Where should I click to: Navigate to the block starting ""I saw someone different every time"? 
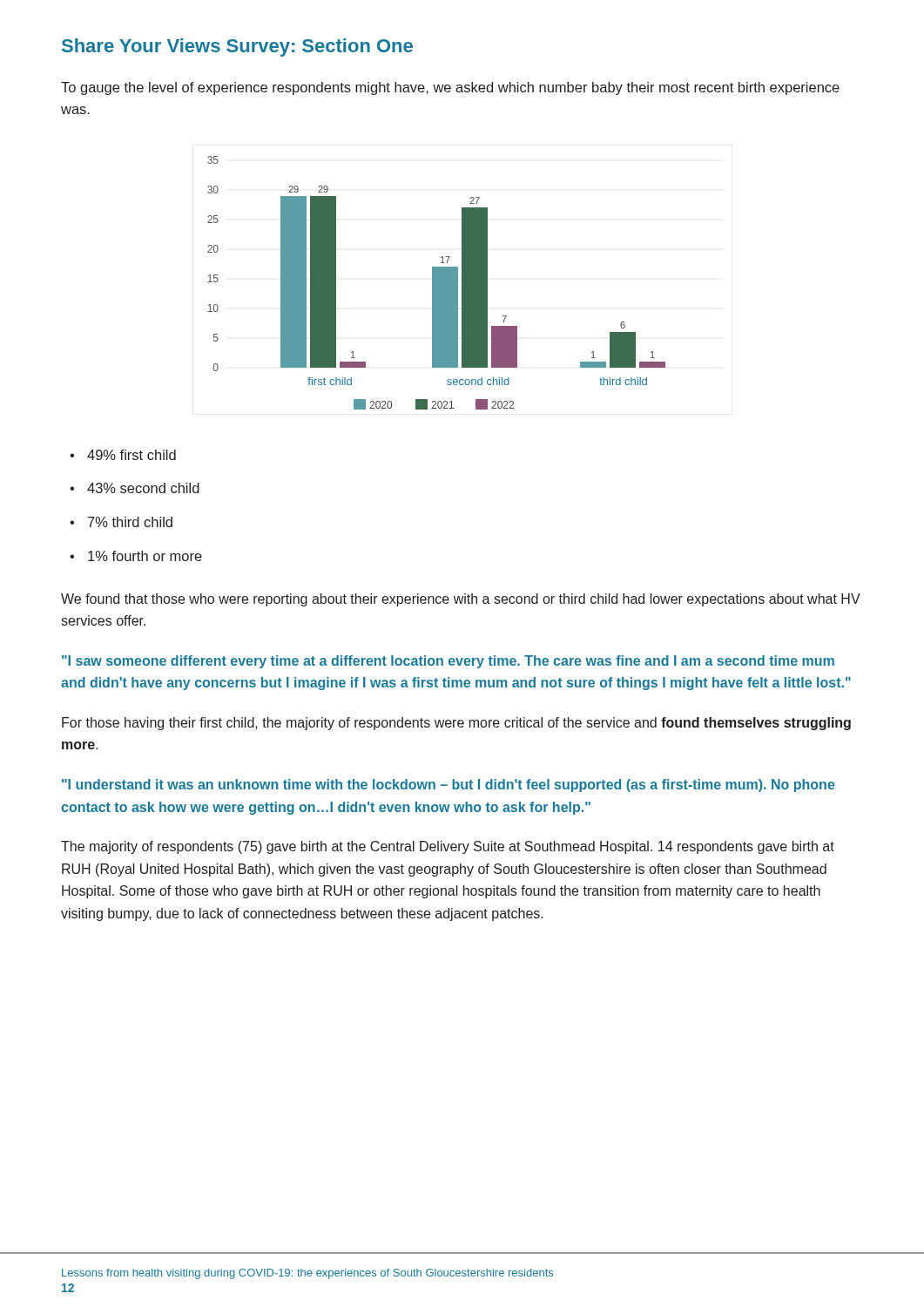pos(462,672)
